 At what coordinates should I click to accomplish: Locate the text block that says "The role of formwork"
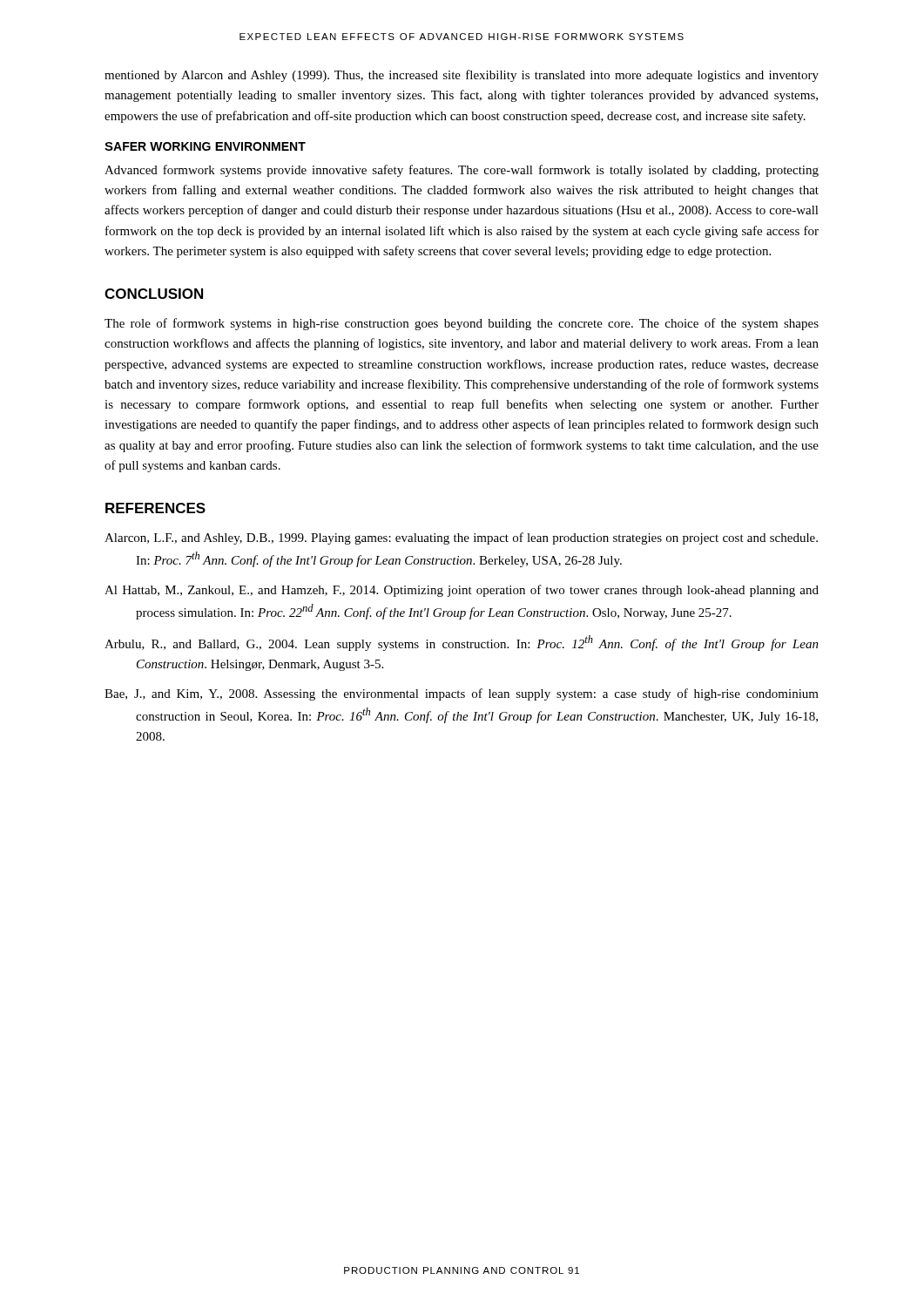(x=462, y=394)
